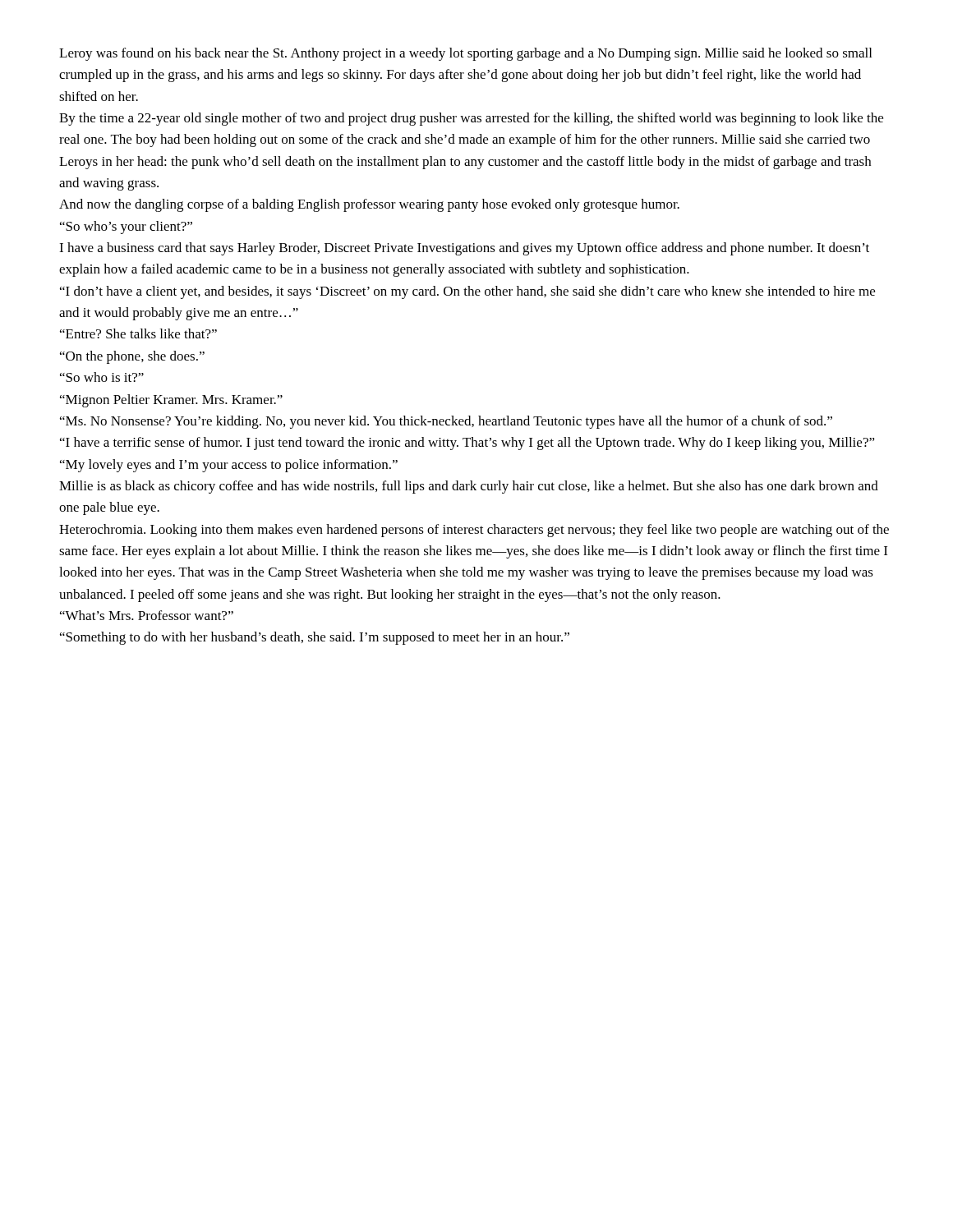The height and width of the screenshot is (1232, 953).
Task: Point to "“So who’s your client?”"
Action: [x=126, y=226]
